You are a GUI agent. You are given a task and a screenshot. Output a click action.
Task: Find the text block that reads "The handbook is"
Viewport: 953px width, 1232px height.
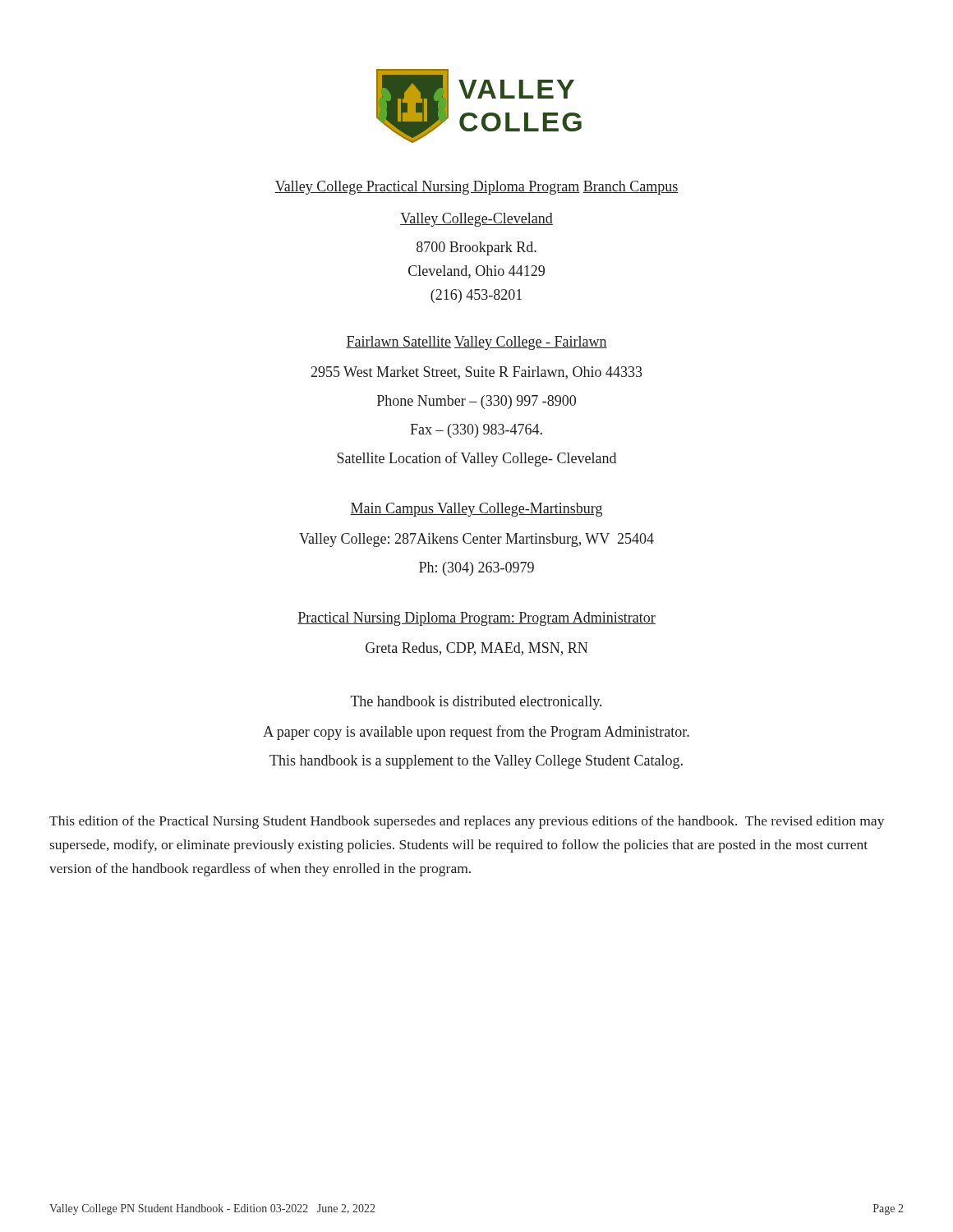476,702
